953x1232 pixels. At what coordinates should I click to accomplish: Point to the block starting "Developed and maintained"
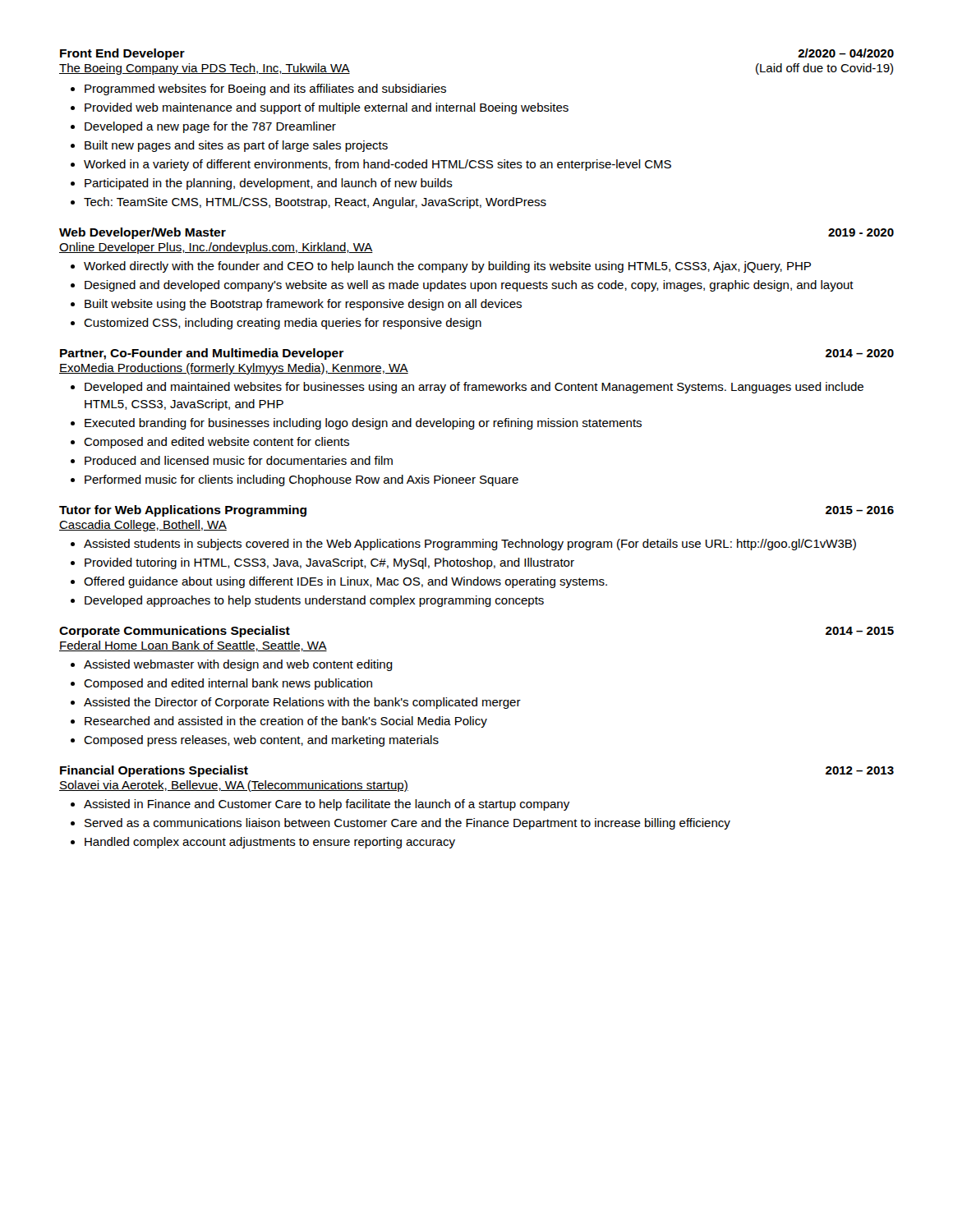(489, 395)
